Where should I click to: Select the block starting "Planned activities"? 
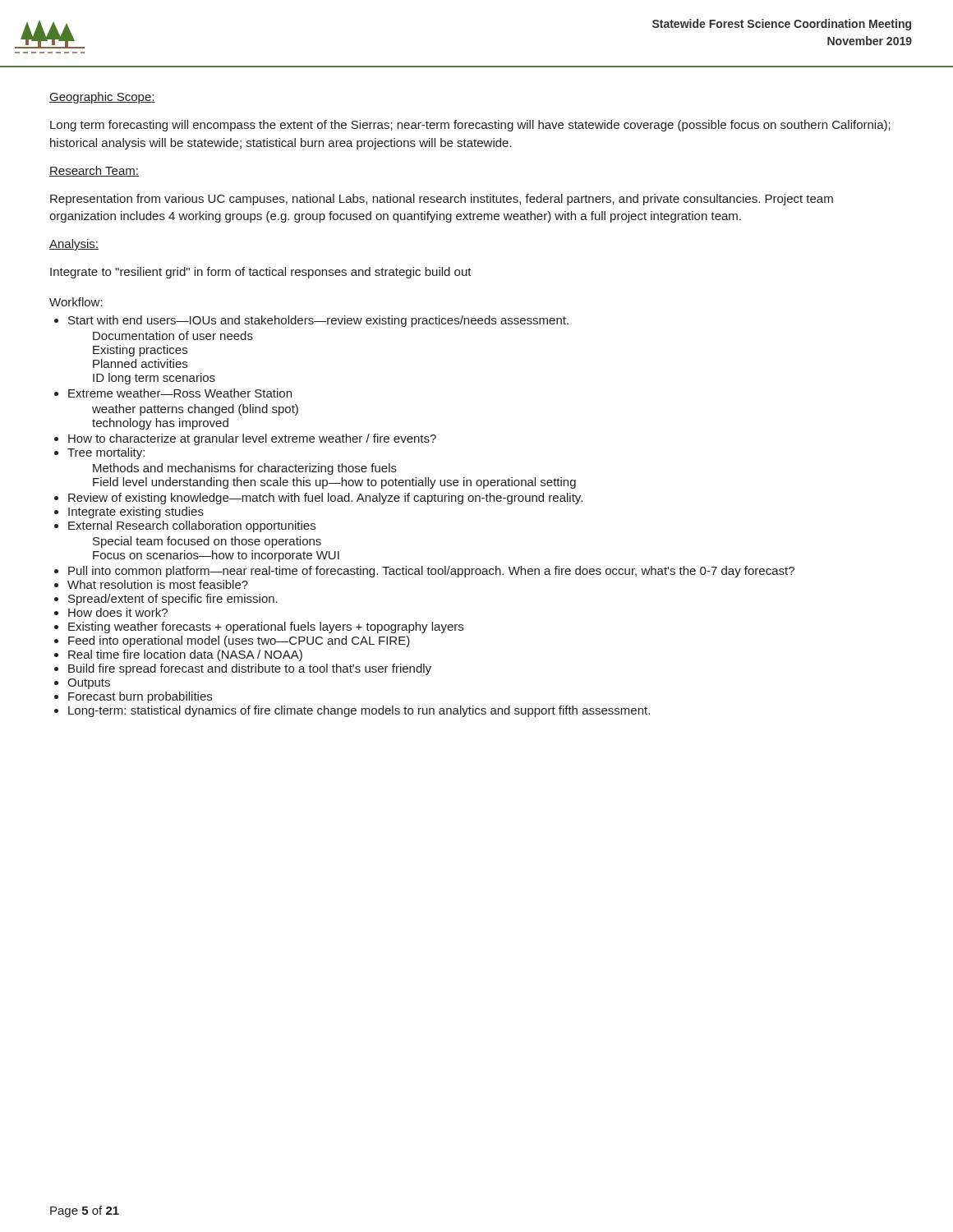point(140,363)
